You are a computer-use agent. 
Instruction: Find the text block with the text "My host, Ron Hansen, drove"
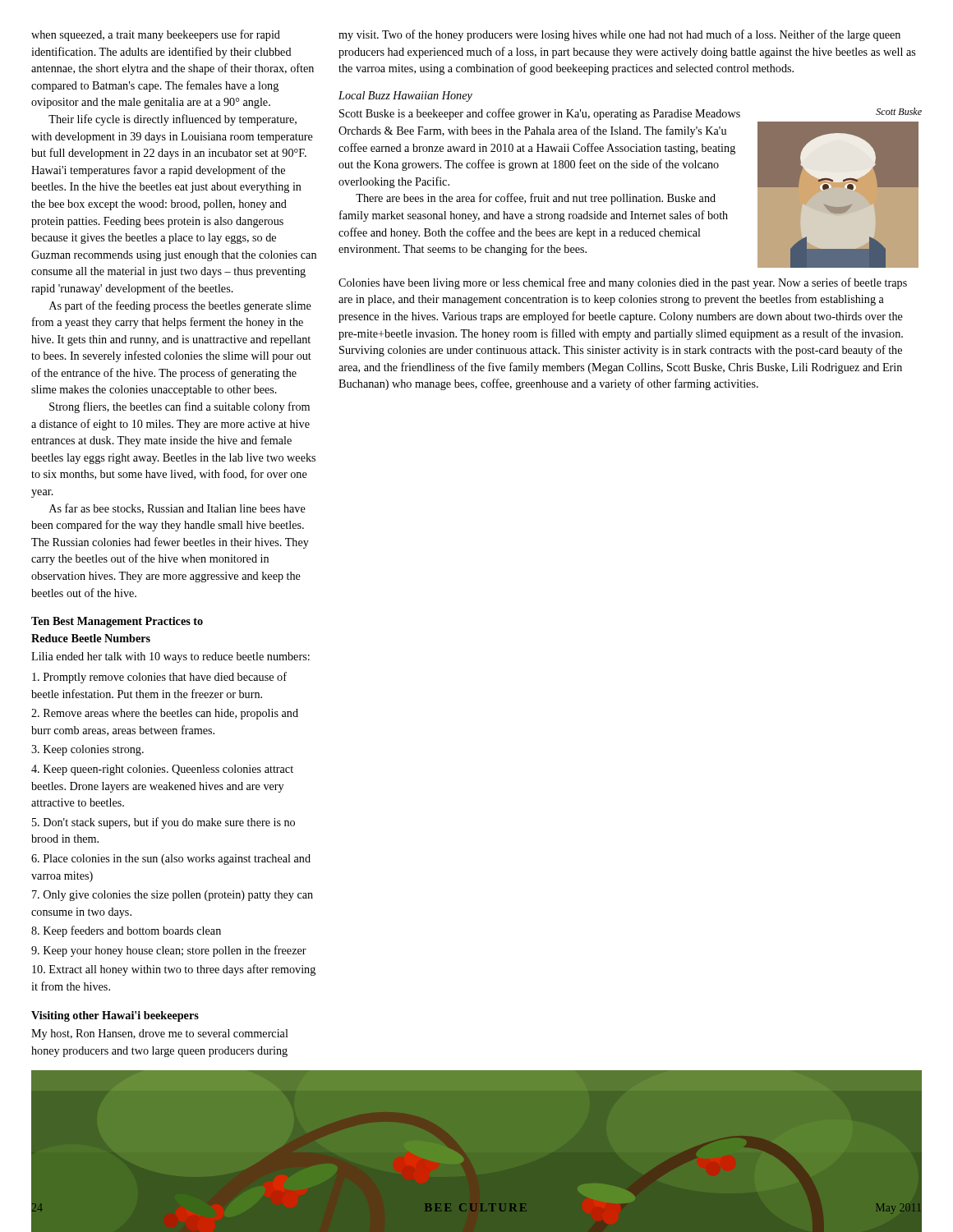pyautogui.click(x=174, y=1042)
